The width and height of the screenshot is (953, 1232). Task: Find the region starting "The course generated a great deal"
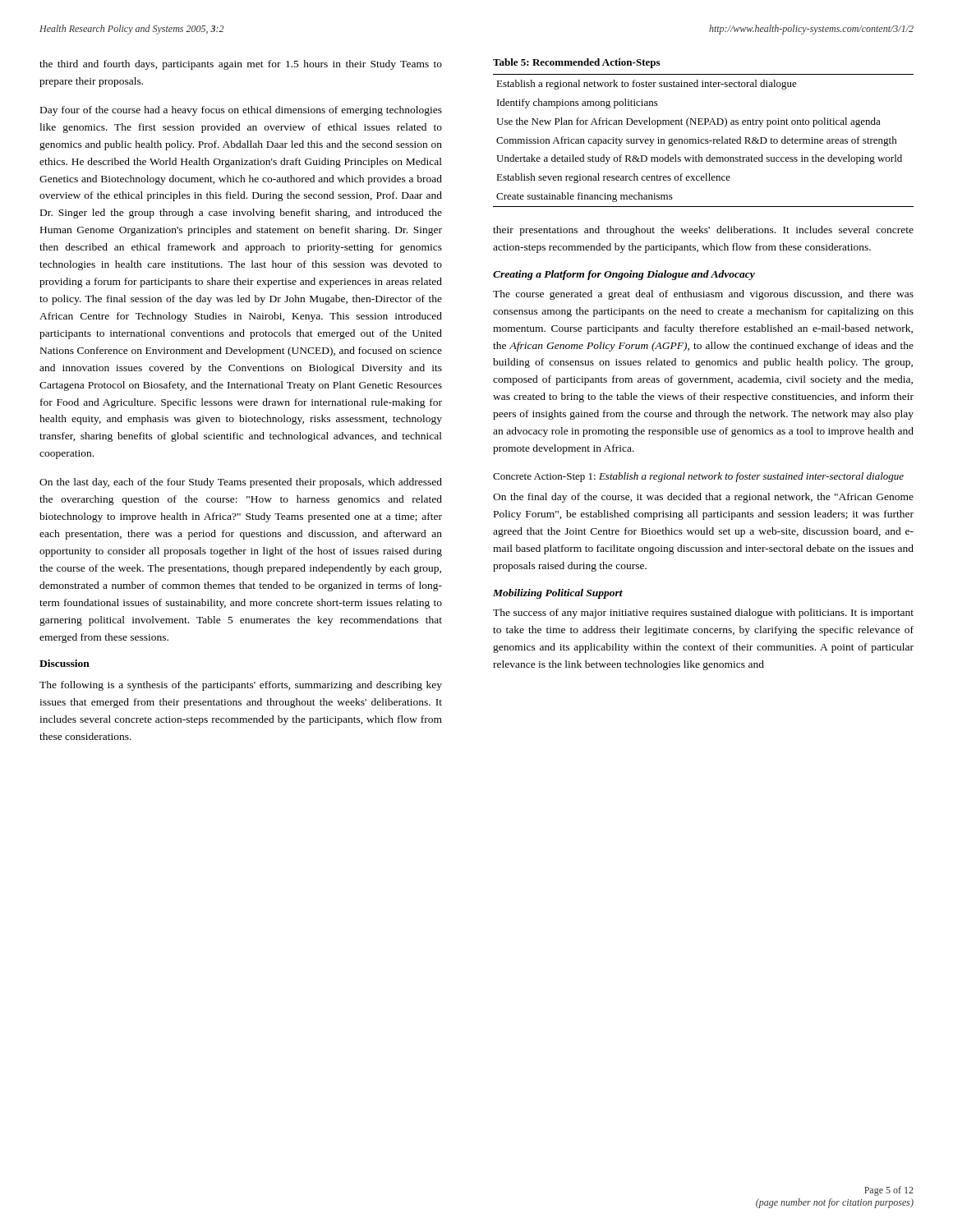[703, 371]
